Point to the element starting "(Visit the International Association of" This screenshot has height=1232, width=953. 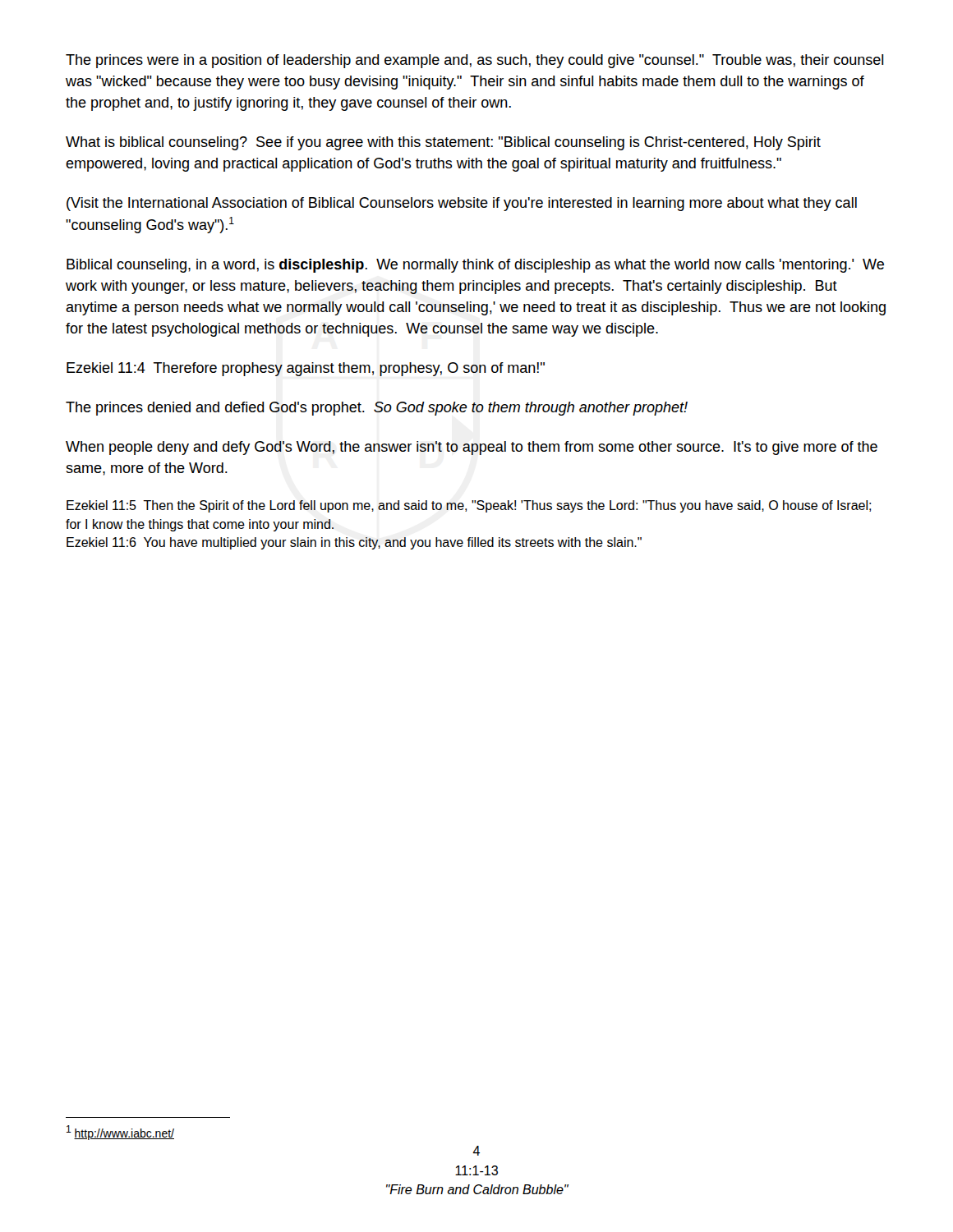point(462,214)
